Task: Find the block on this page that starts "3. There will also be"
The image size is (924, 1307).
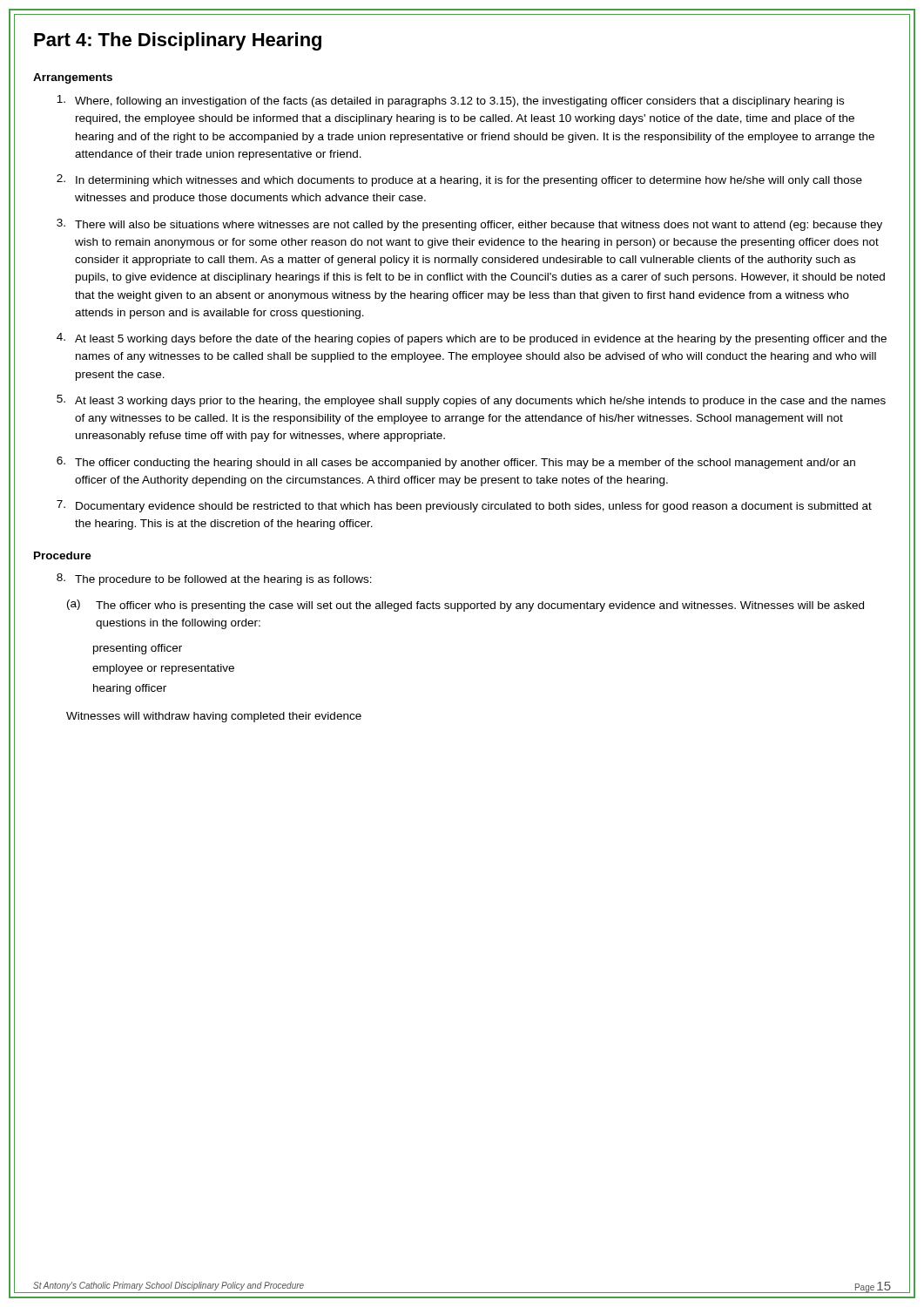Action: [x=462, y=269]
